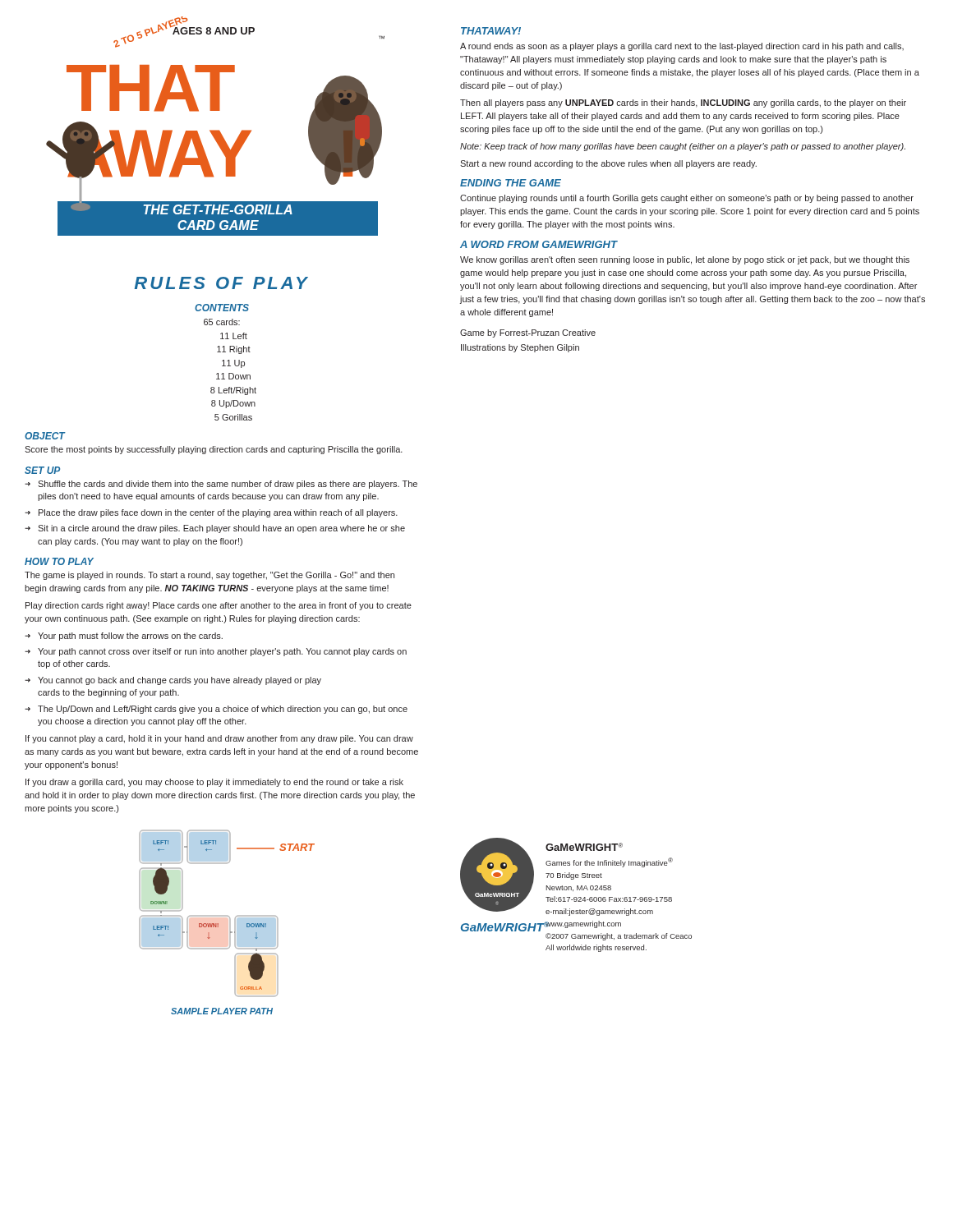Click on the block starting "Sit in a circle"
This screenshot has width=953, height=1232.
(x=221, y=535)
